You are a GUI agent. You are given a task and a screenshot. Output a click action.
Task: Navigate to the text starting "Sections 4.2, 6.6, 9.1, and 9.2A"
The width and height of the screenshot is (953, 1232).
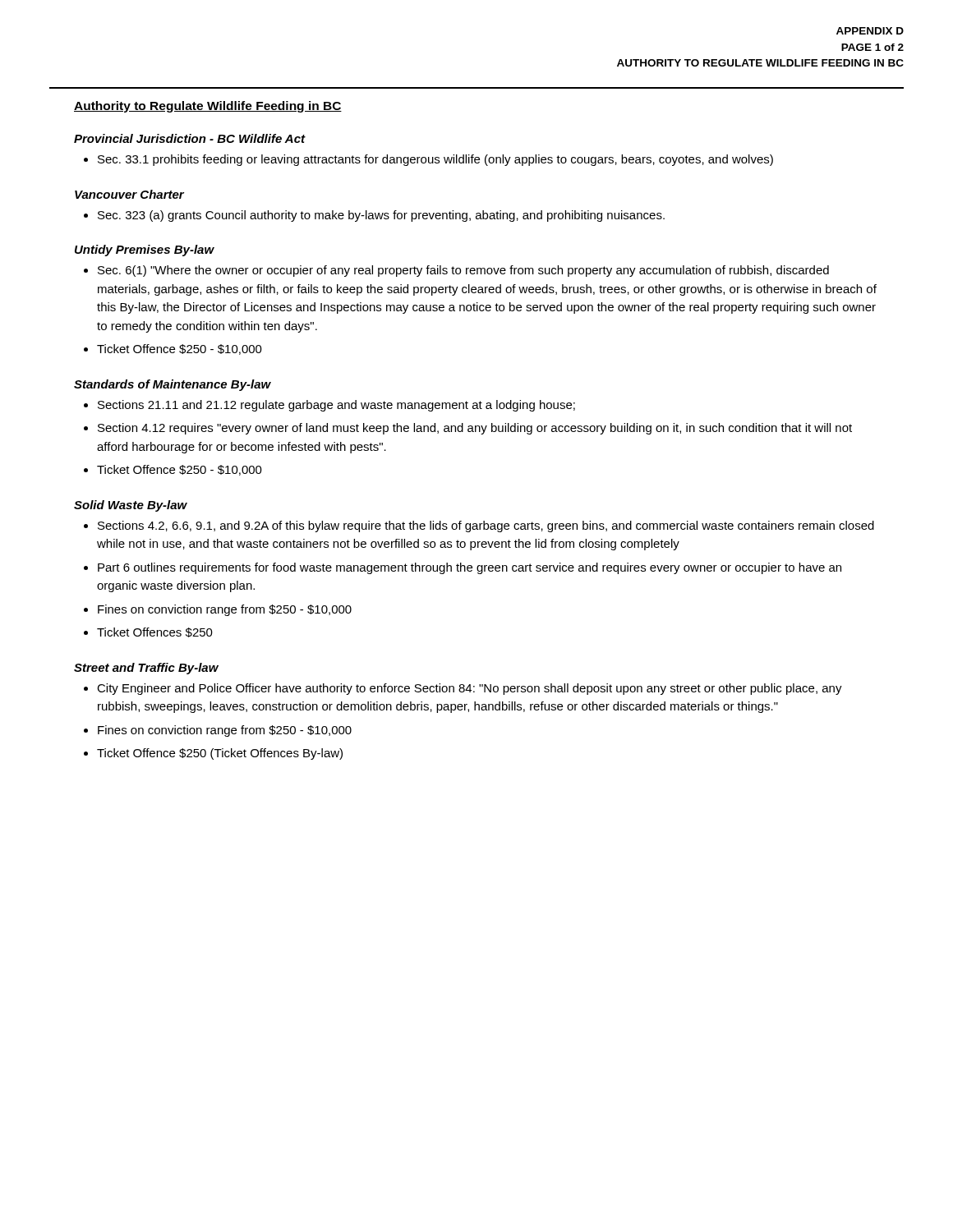tap(486, 534)
